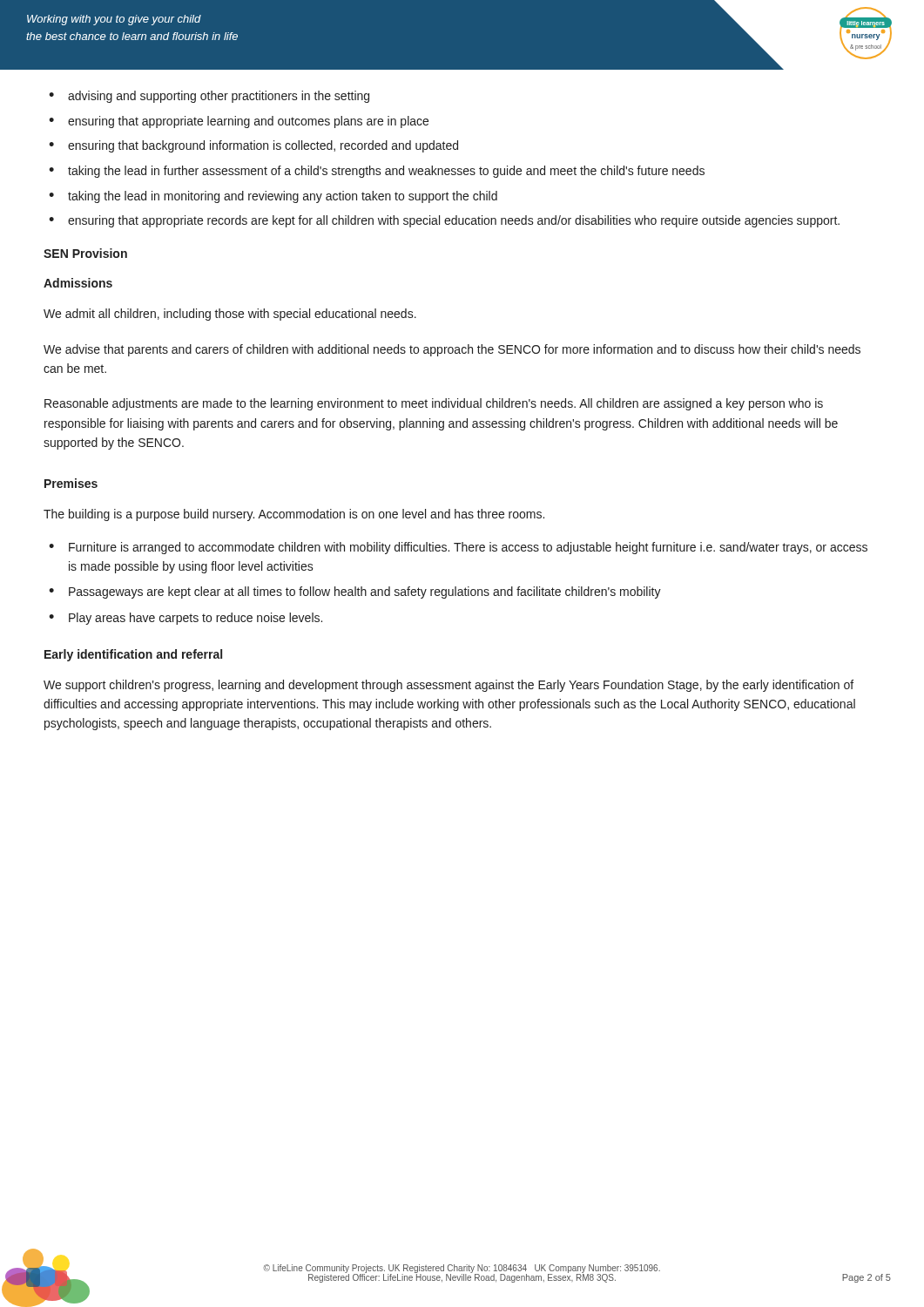The height and width of the screenshot is (1307, 924).
Task: Where does it say "Early identification and referral"?
Action: click(x=133, y=654)
